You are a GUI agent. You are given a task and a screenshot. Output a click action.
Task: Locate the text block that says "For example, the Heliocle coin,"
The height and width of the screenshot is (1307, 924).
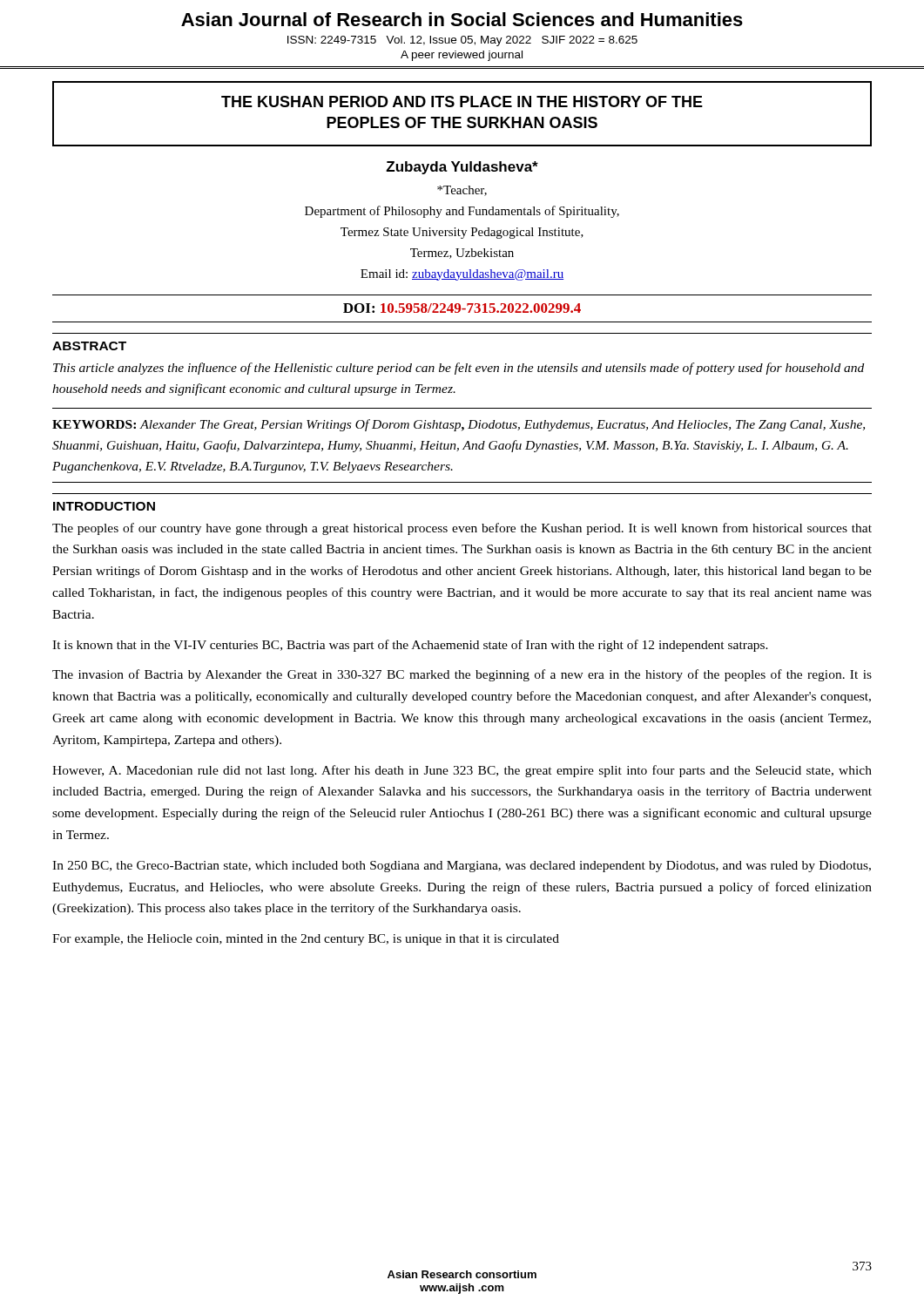[x=462, y=939]
